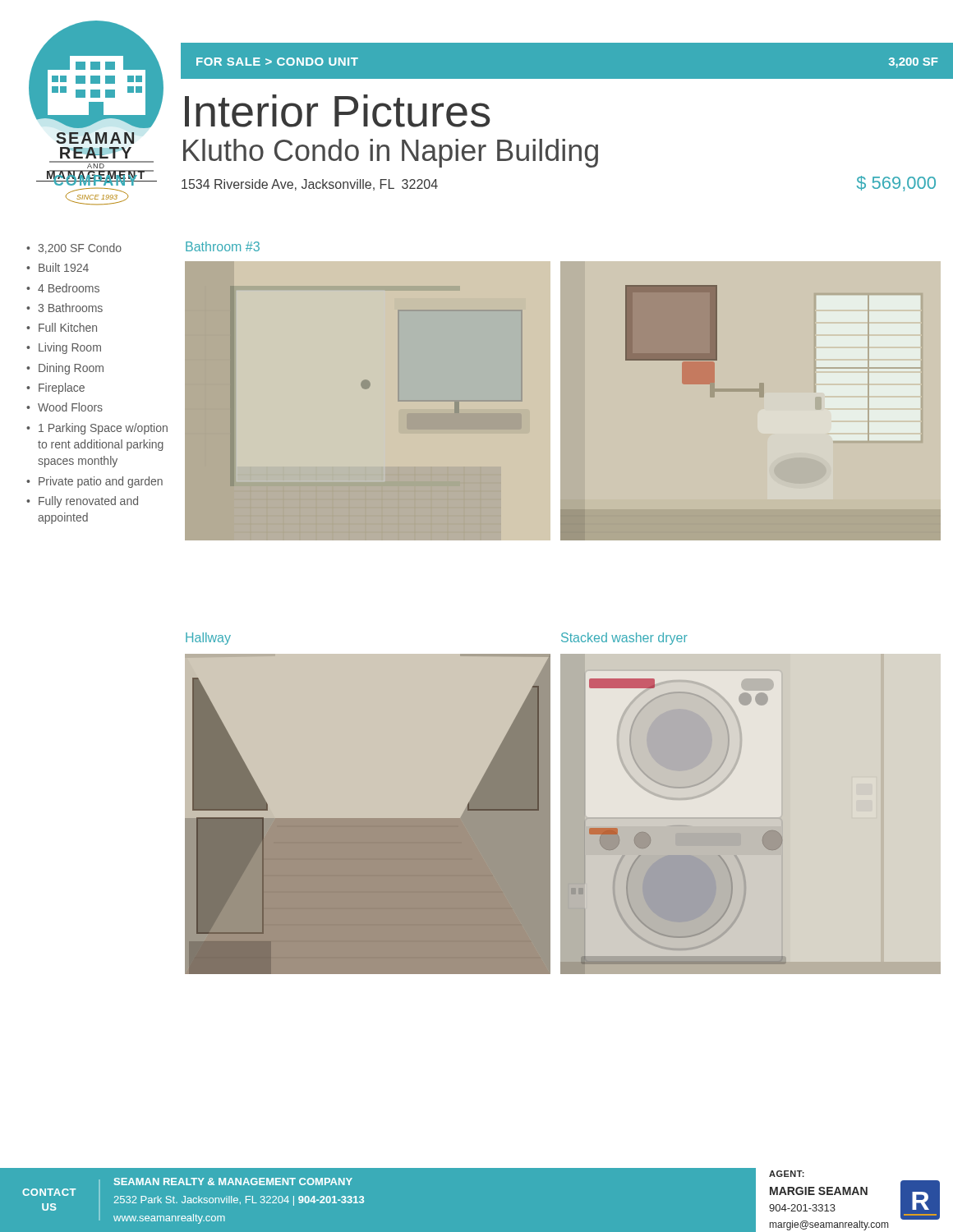953x1232 pixels.
Task: Find the passage starting "•Dining Room"
Action: pos(65,368)
